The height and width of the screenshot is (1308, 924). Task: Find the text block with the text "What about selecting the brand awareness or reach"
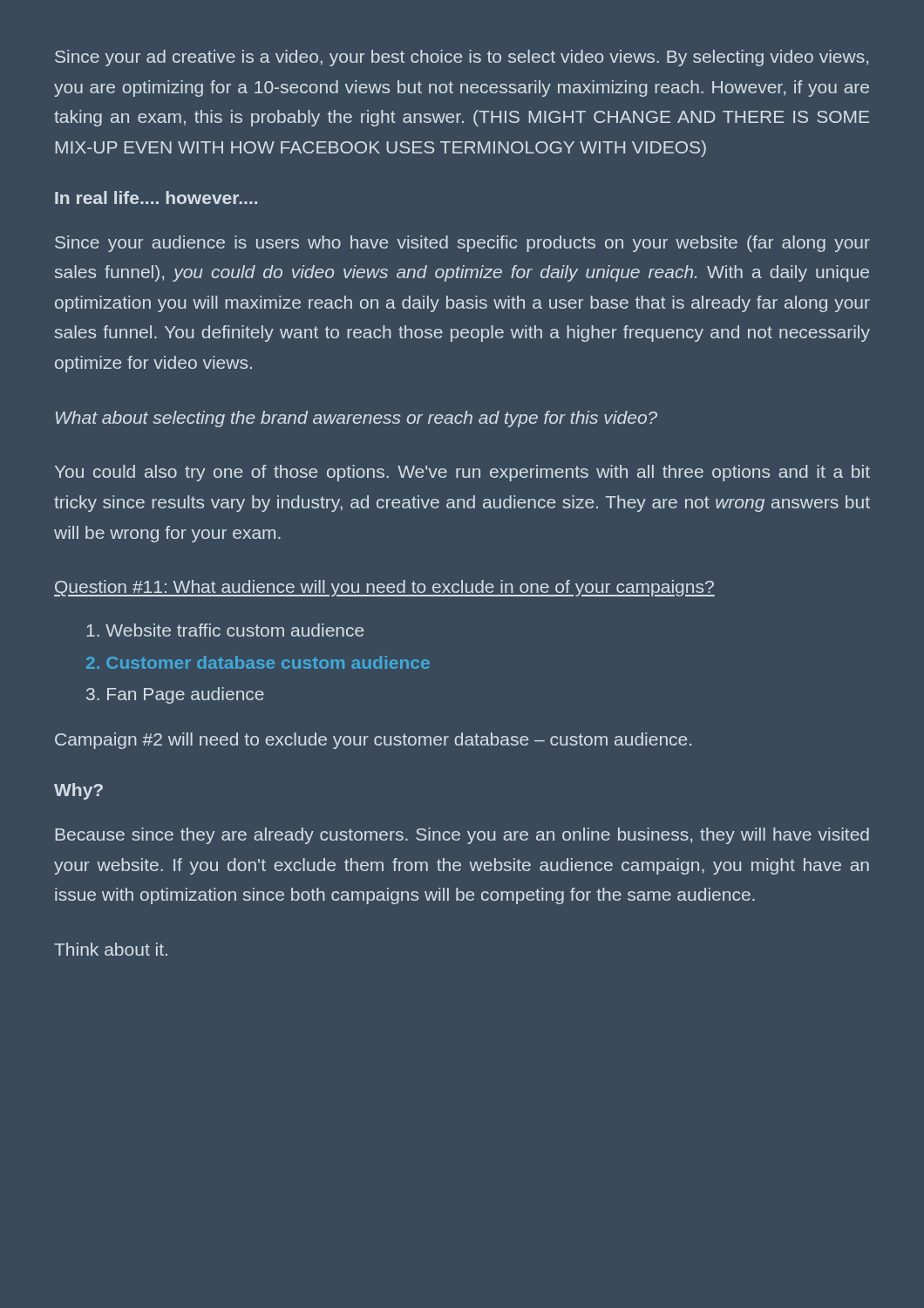click(x=356, y=417)
